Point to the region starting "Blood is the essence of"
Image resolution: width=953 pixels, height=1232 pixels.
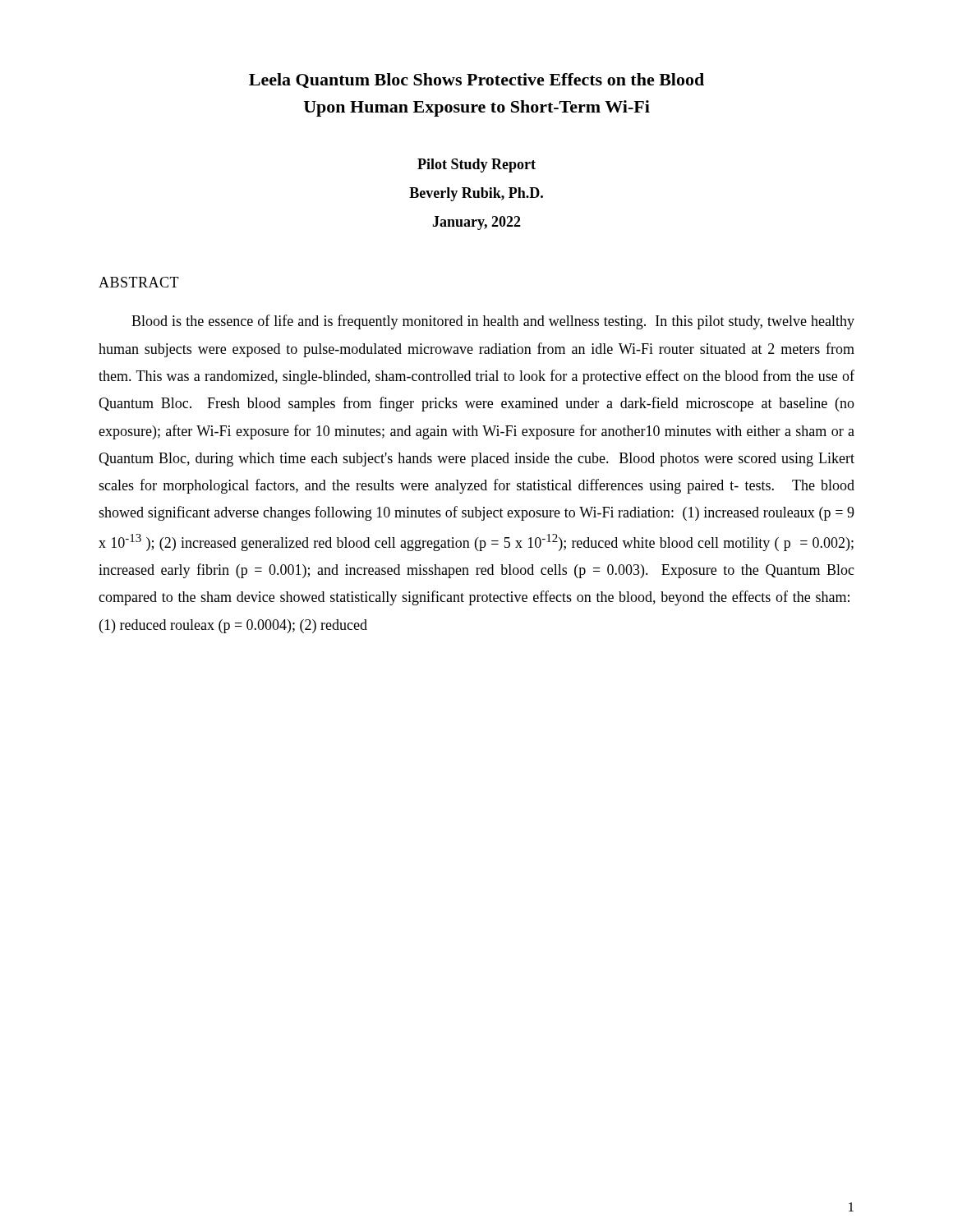coord(476,473)
